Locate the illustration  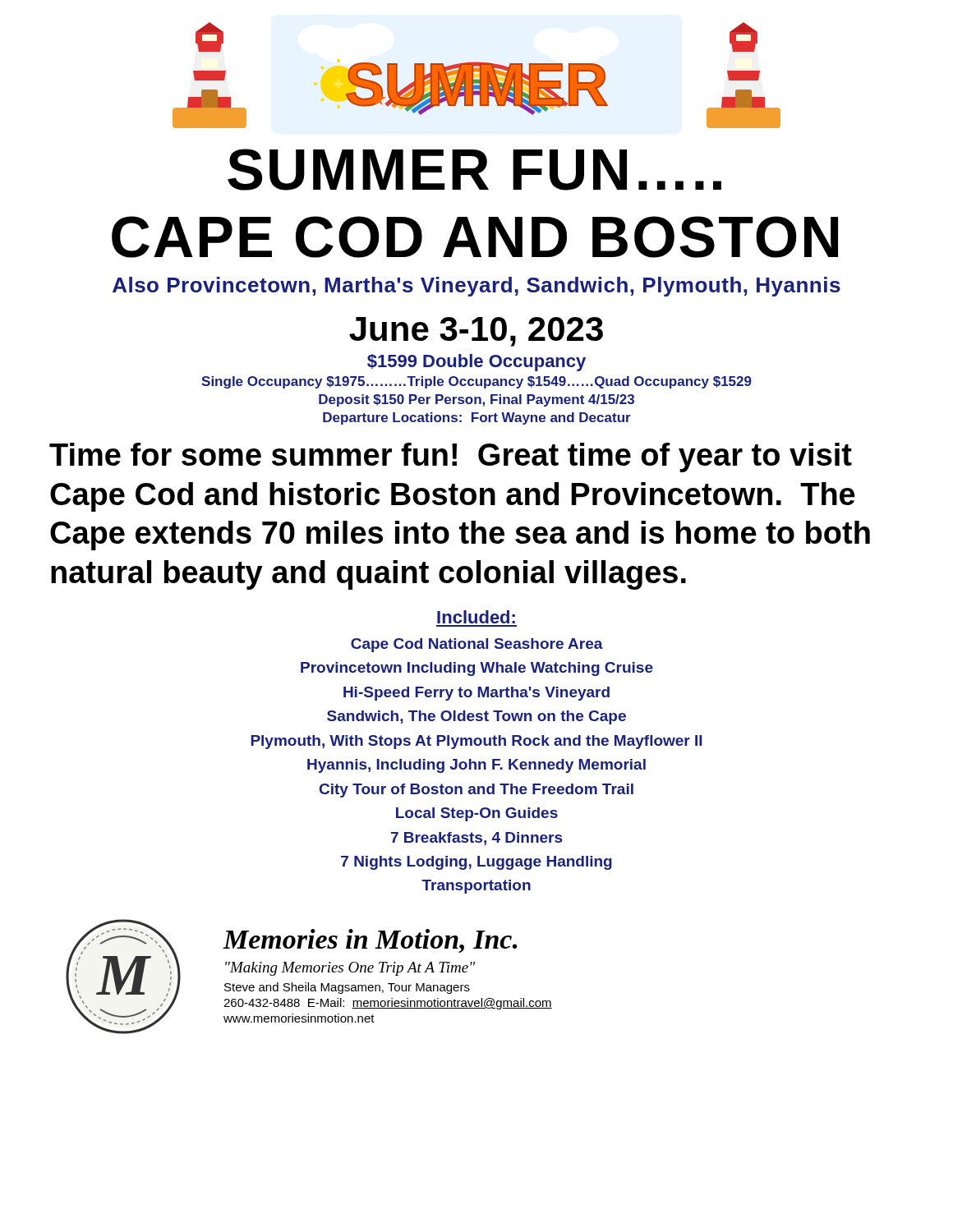click(x=476, y=67)
